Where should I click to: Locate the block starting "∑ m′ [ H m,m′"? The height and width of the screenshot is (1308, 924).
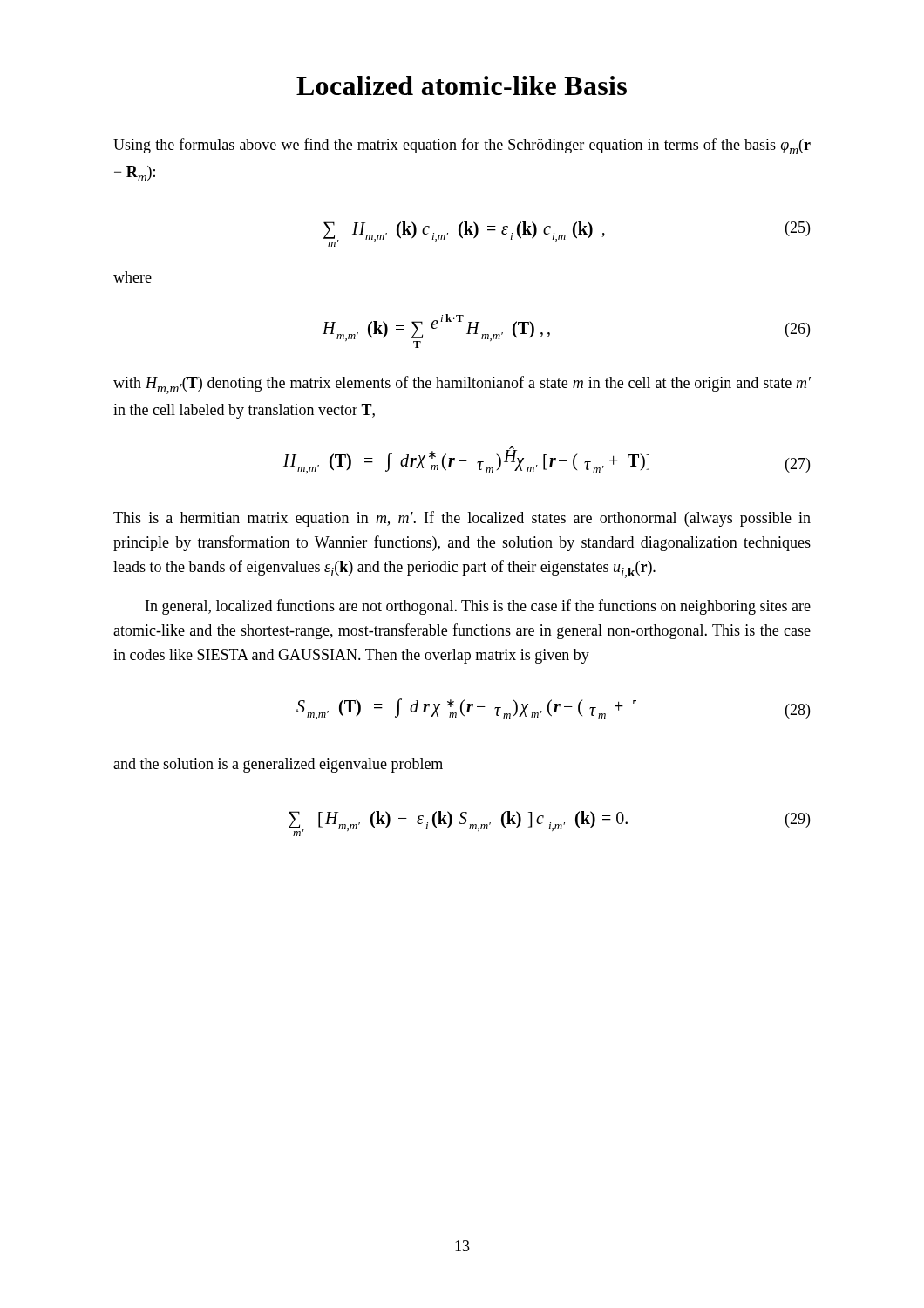click(545, 819)
